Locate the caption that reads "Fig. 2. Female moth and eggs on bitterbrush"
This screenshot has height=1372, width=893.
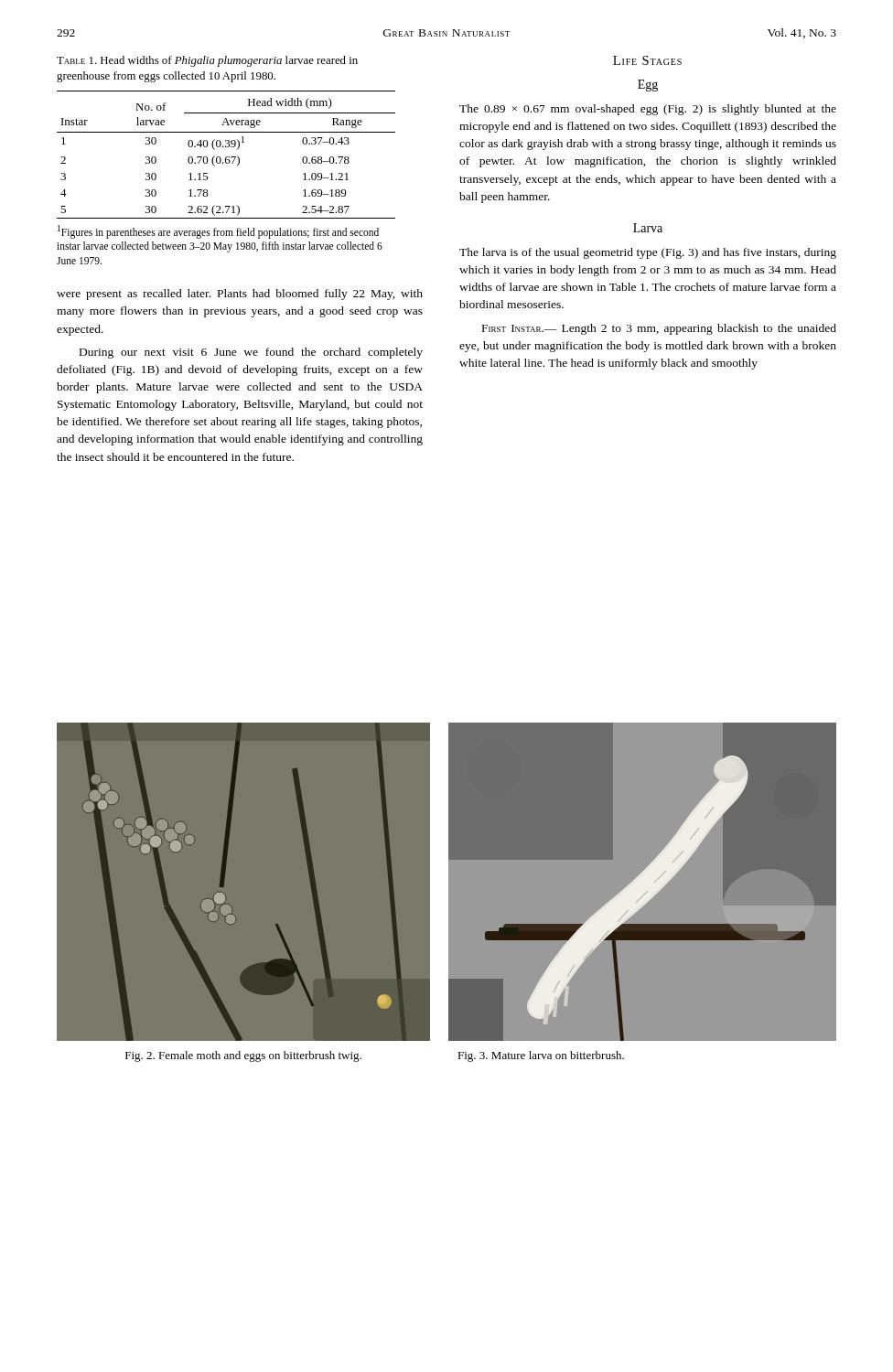coord(243,1055)
